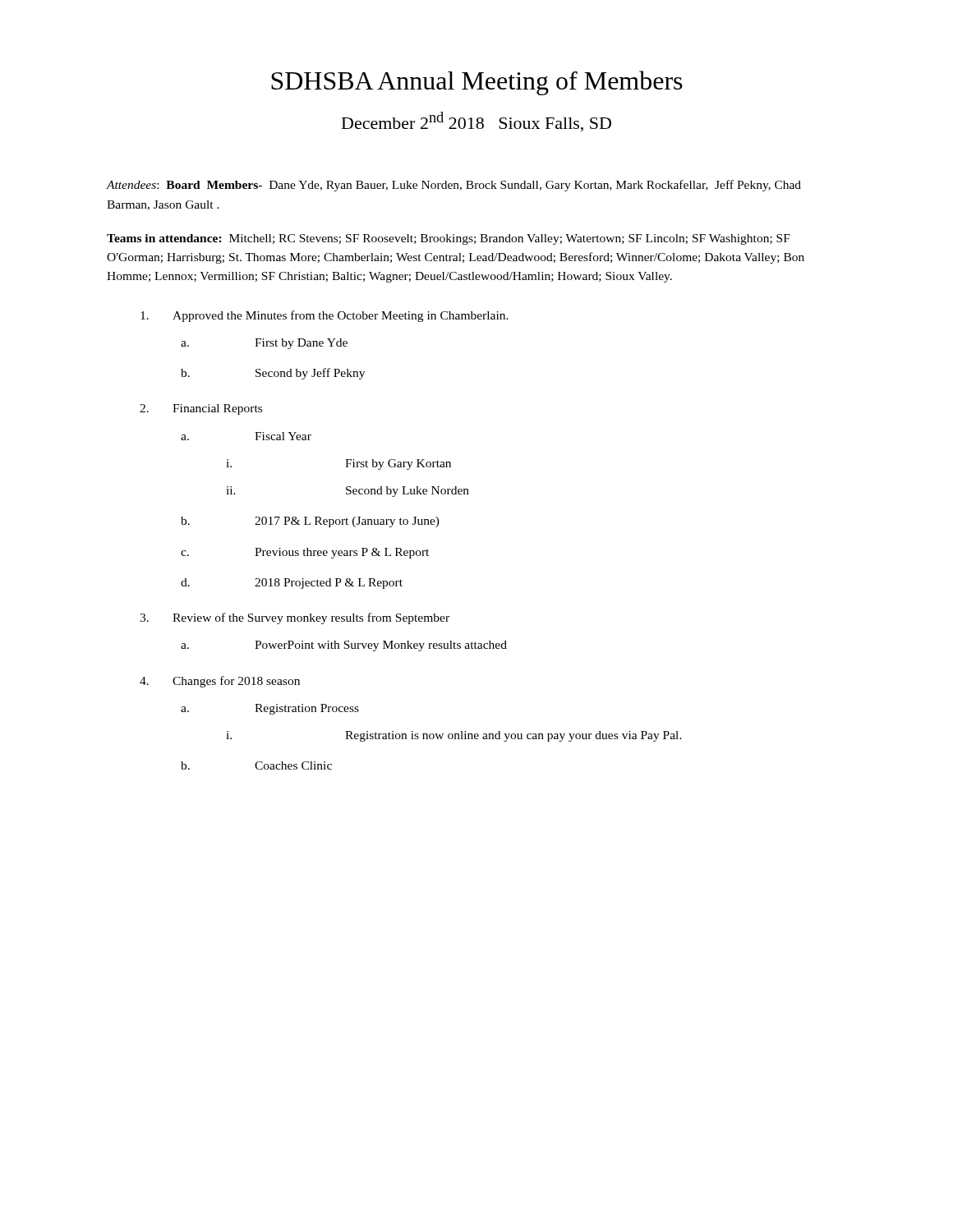Viewport: 953px width, 1232px height.
Task: Select the list item containing "2. Financial Reports"
Action: (x=185, y=408)
